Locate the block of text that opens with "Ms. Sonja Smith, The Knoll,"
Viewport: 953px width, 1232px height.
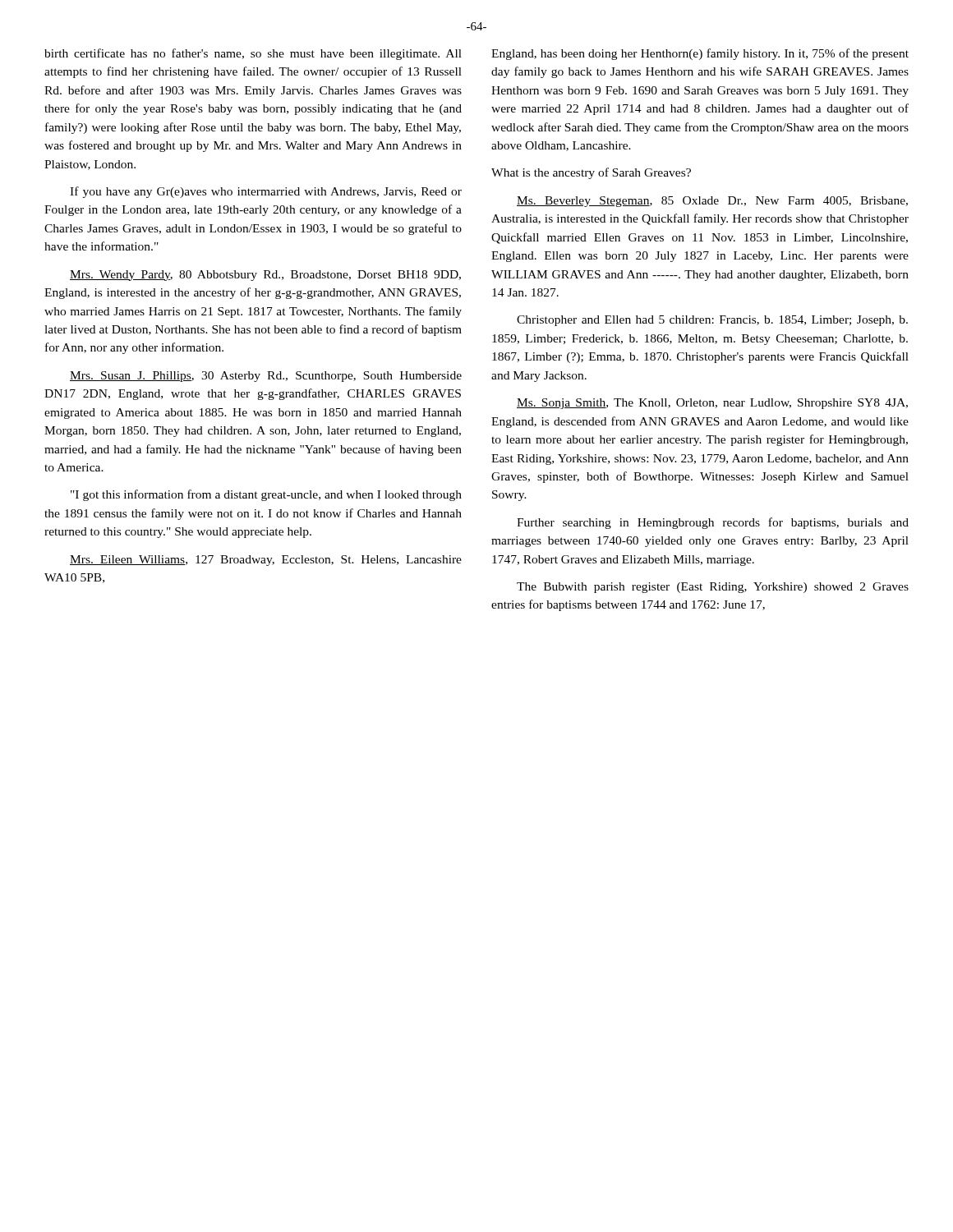click(700, 449)
